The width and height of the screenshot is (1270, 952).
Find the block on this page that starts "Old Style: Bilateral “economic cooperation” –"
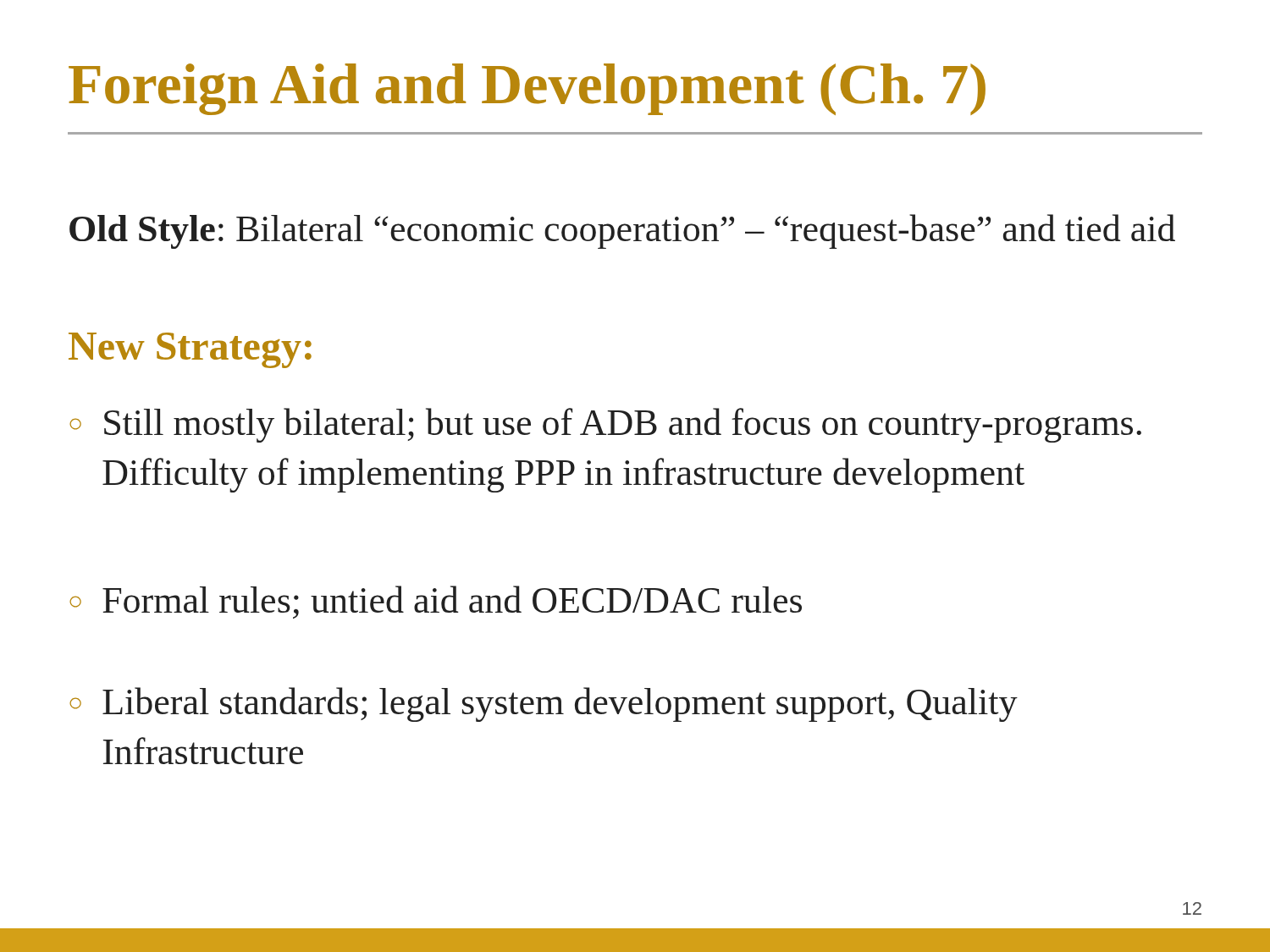click(622, 229)
